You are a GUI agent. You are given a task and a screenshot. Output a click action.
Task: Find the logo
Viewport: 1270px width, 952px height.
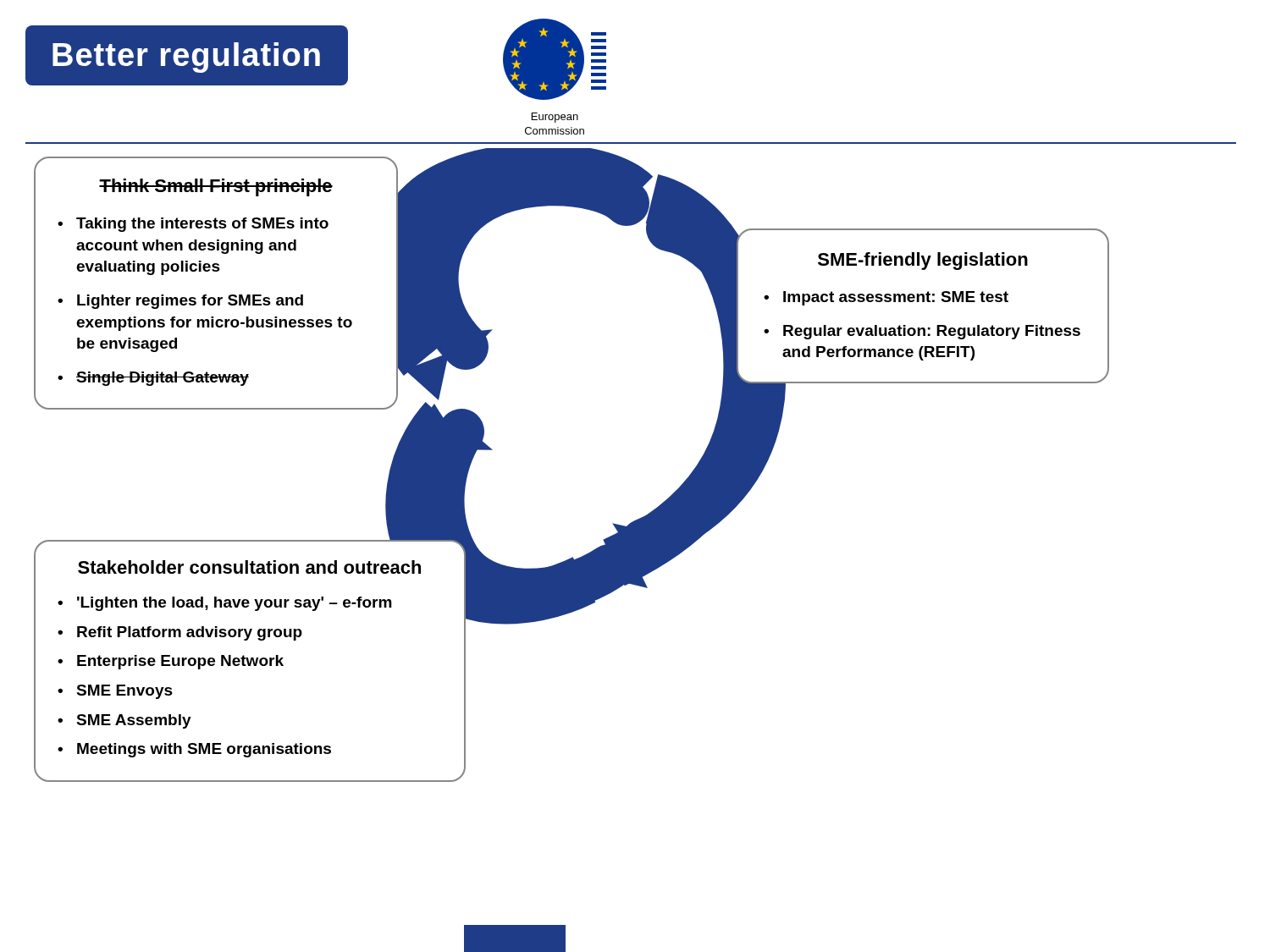(x=555, y=77)
